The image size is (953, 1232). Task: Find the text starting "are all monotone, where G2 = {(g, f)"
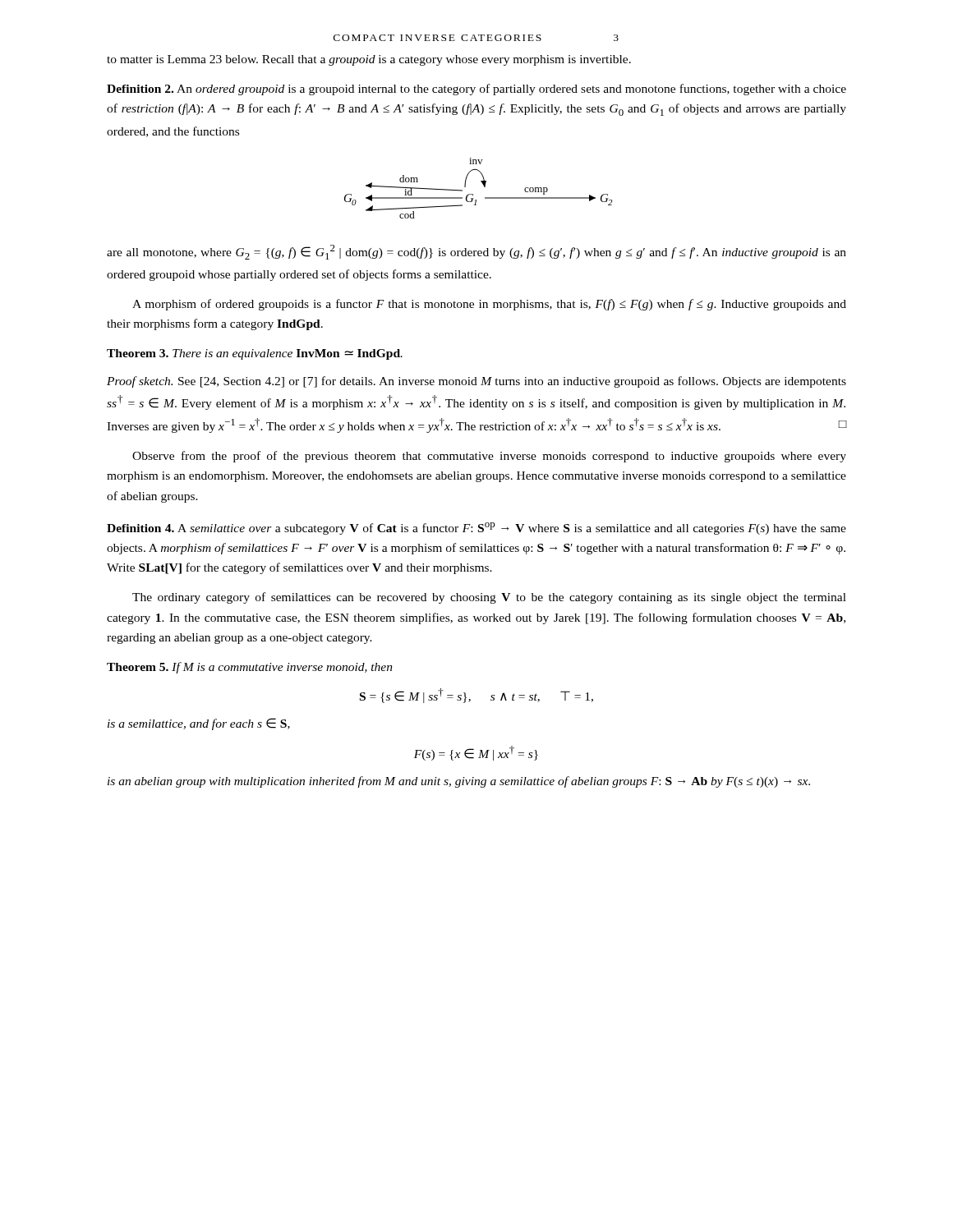pyautogui.click(x=476, y=261)
